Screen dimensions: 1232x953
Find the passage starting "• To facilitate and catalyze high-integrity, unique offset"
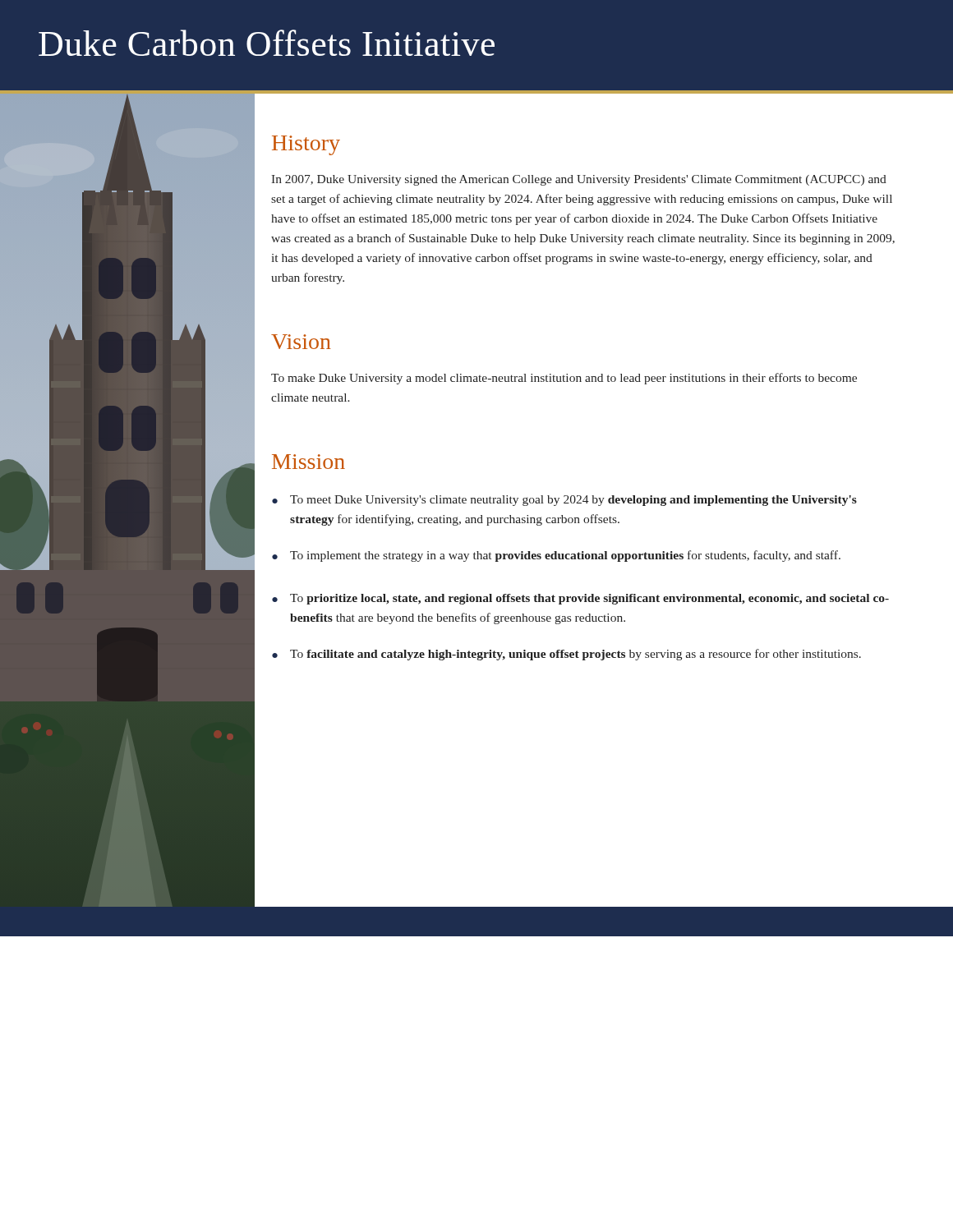pos(566,657)
